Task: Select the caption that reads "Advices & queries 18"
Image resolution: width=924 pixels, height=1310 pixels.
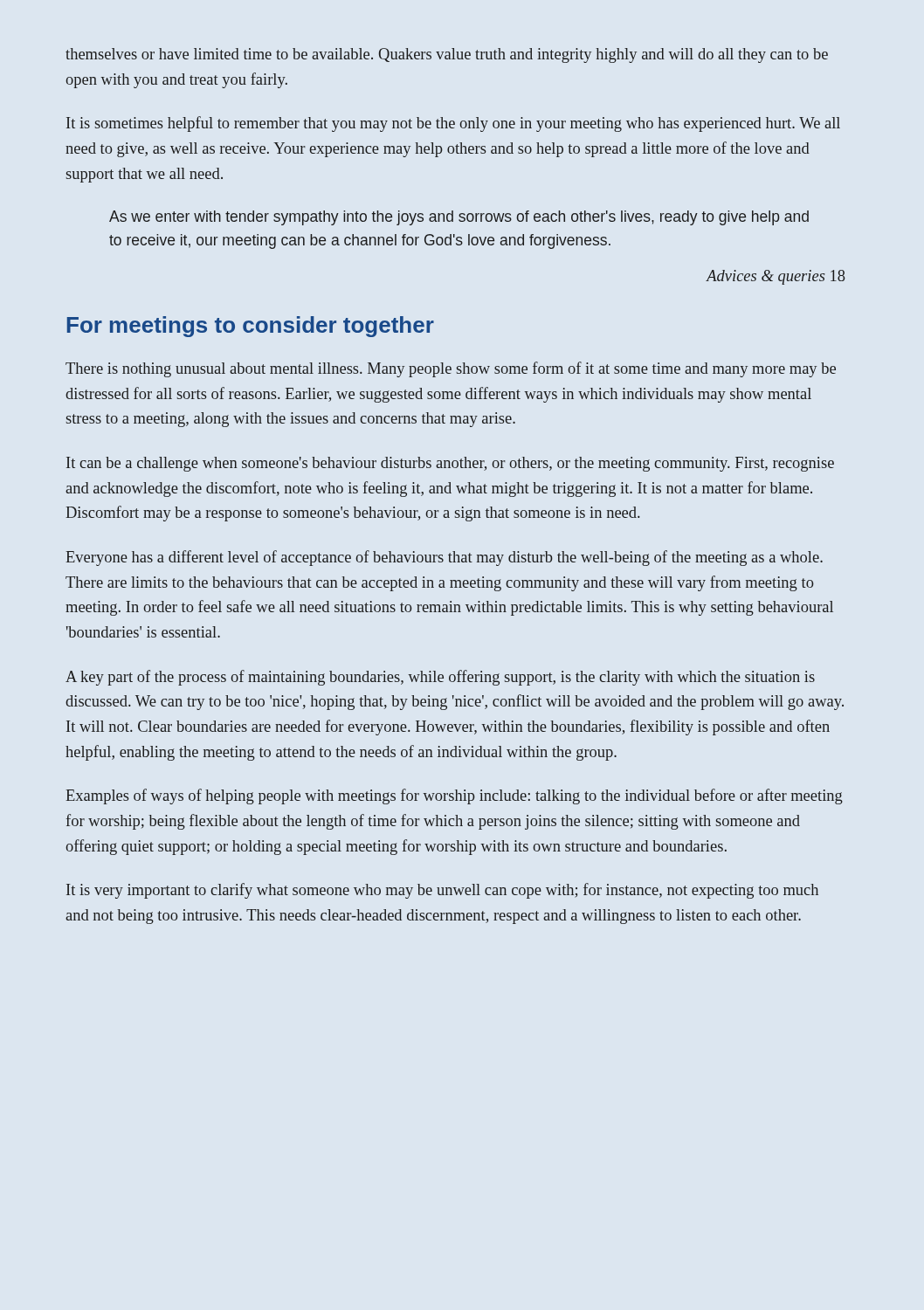Action: coord(776,276)
